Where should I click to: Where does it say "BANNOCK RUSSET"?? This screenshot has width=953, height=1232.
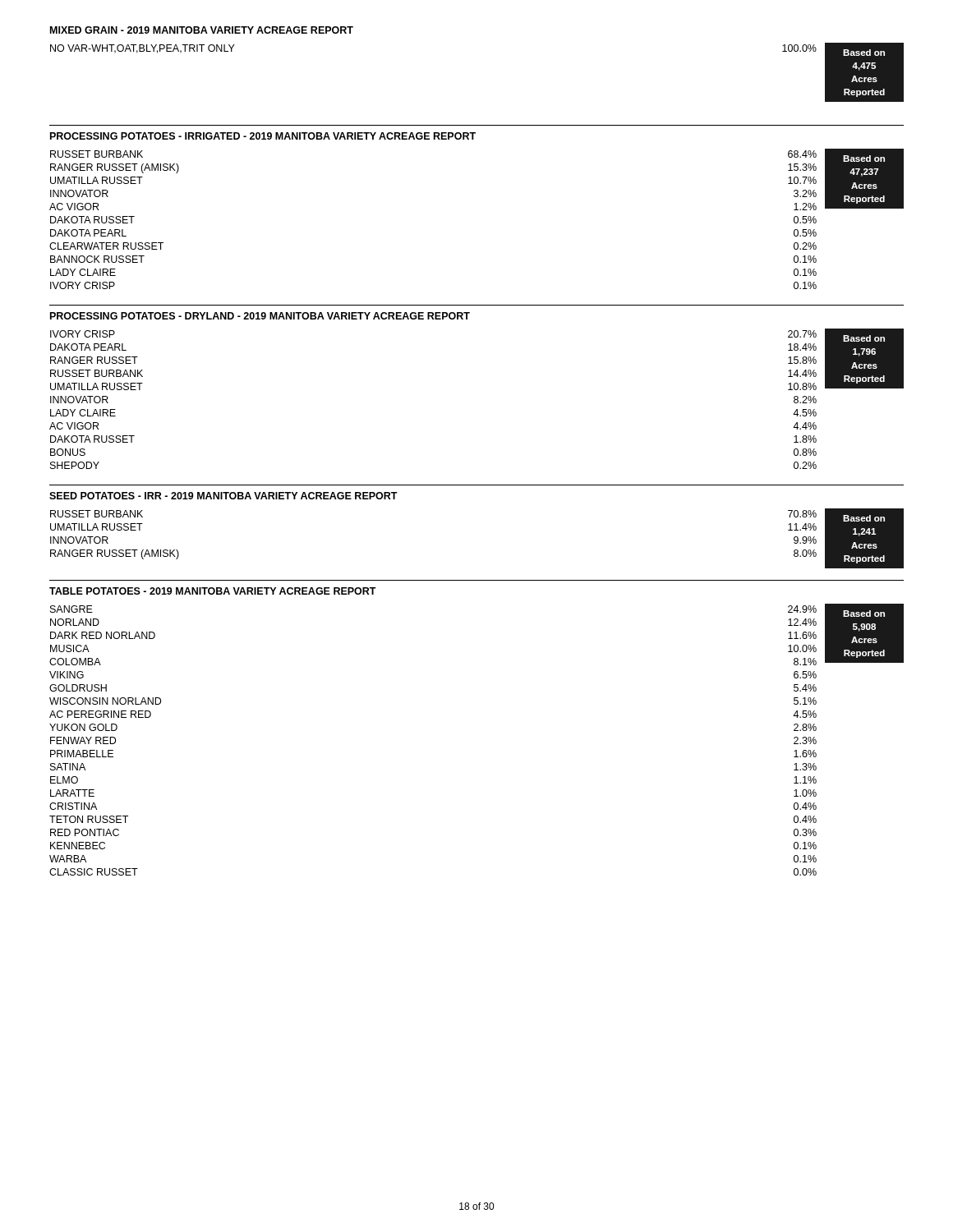97,260
